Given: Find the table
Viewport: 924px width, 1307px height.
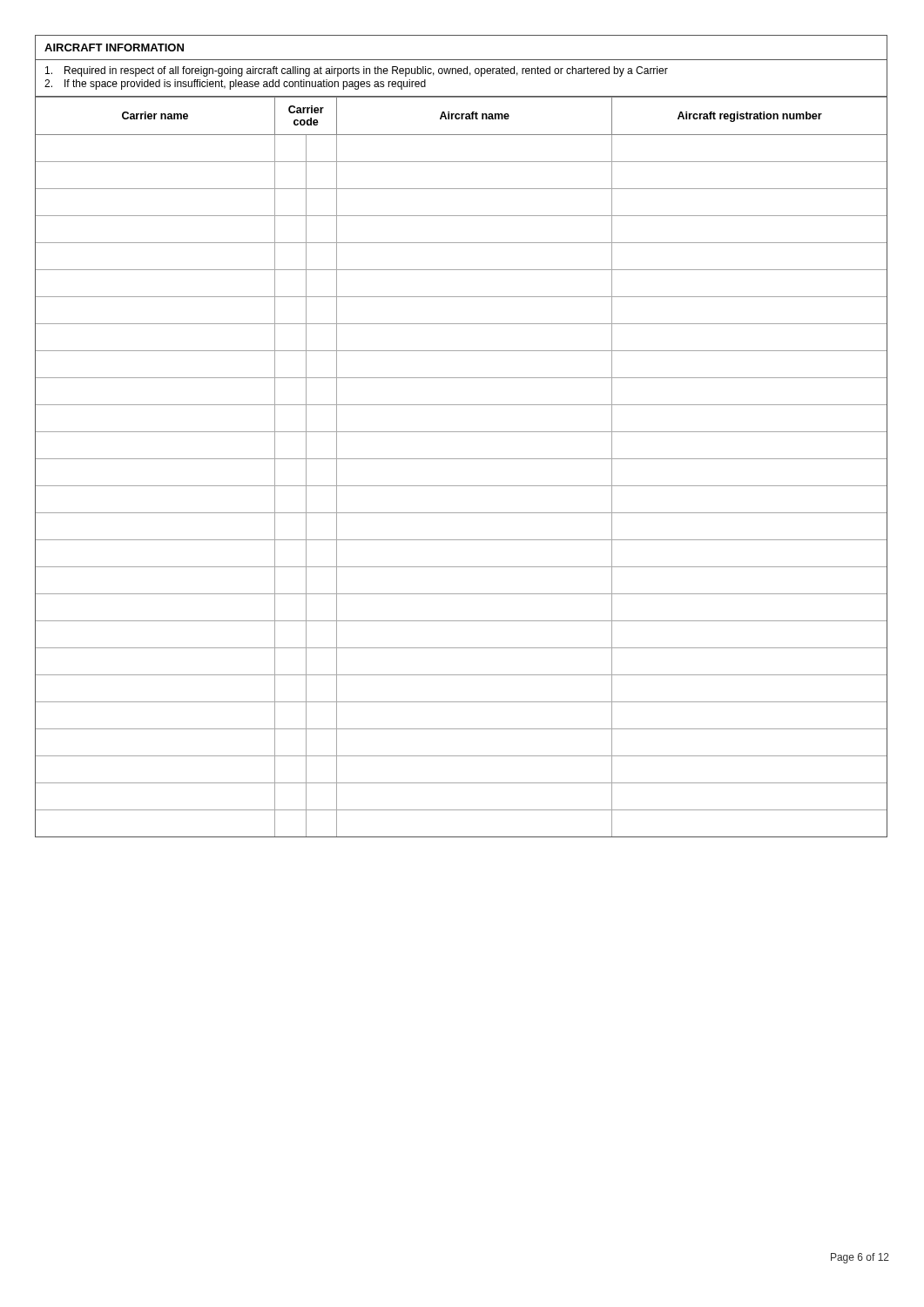Looking at the screenshot, I should coord(461,467).
